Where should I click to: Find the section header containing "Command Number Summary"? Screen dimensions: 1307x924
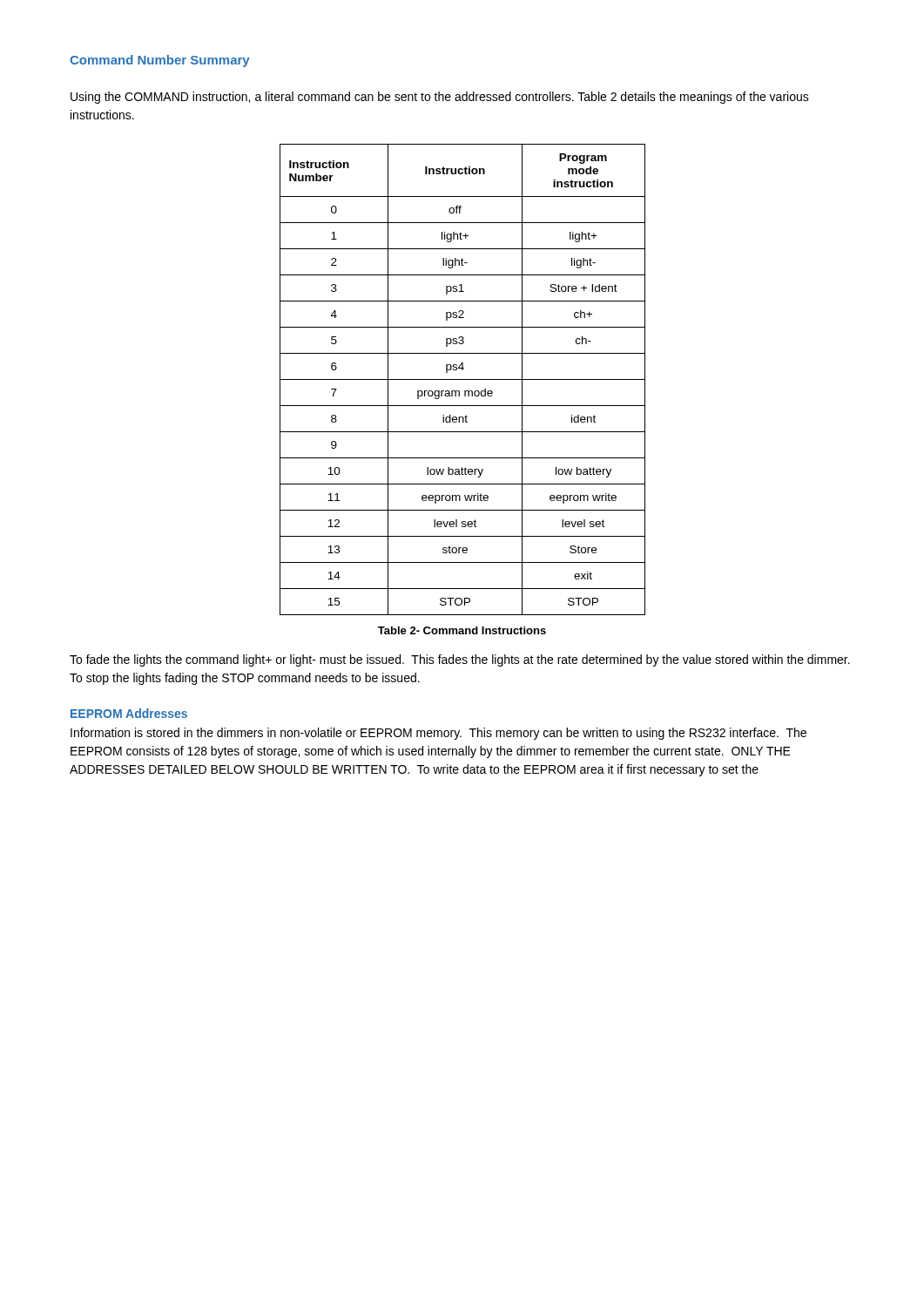[160, 60]
